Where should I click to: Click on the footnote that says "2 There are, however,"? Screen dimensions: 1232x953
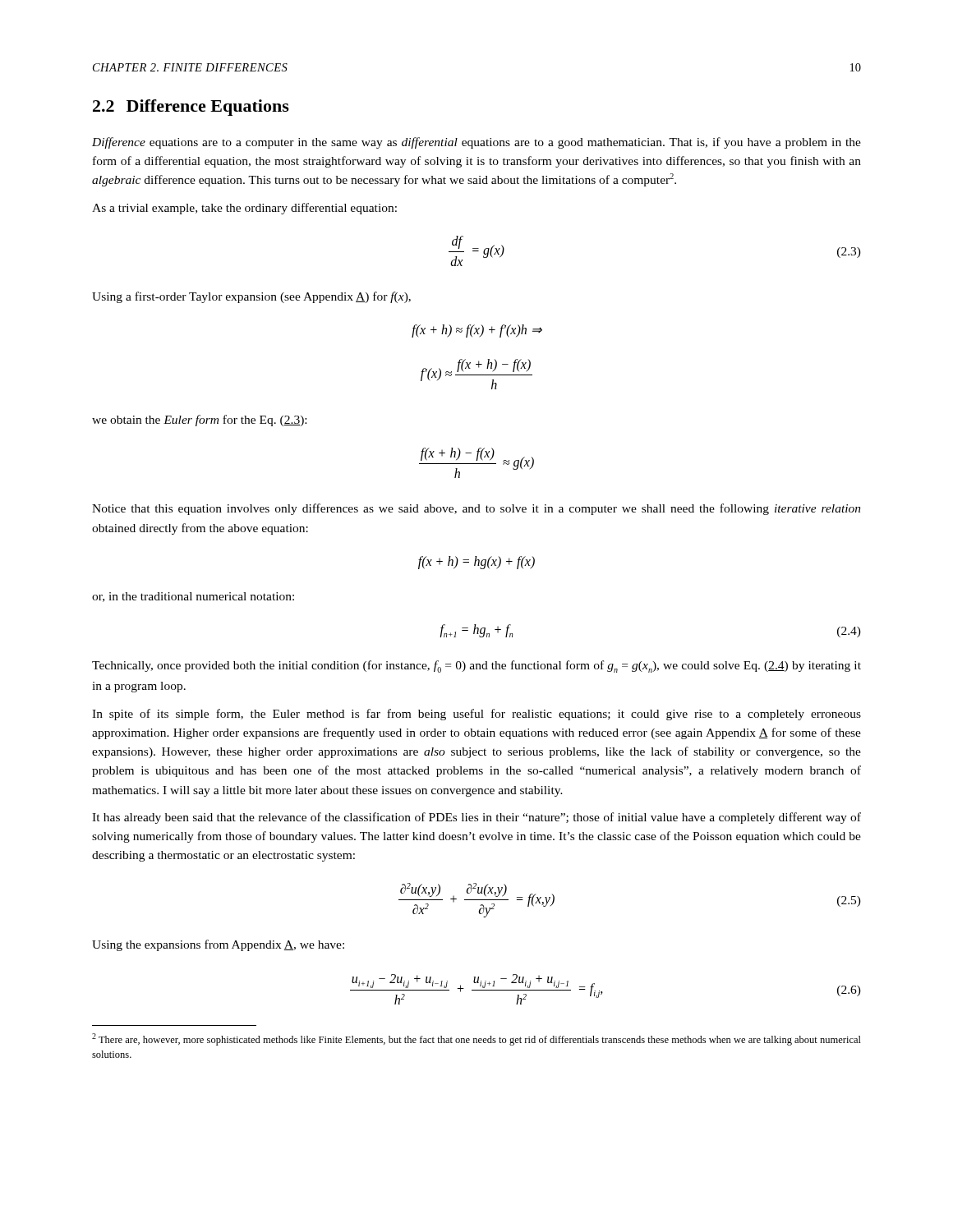(476, 1044)
